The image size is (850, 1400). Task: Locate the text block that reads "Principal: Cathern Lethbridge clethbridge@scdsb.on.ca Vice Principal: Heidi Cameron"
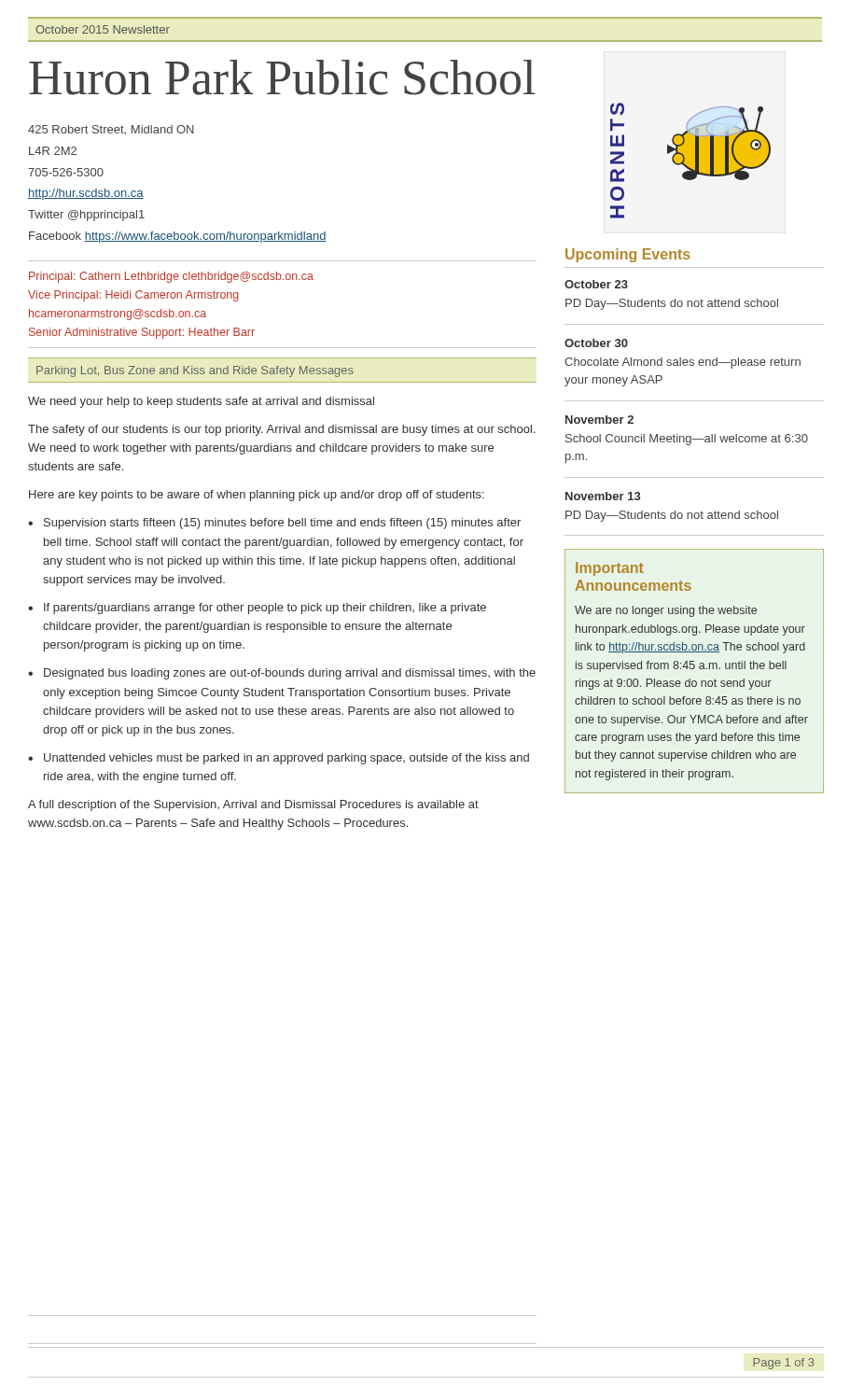[x=171, y=304]
